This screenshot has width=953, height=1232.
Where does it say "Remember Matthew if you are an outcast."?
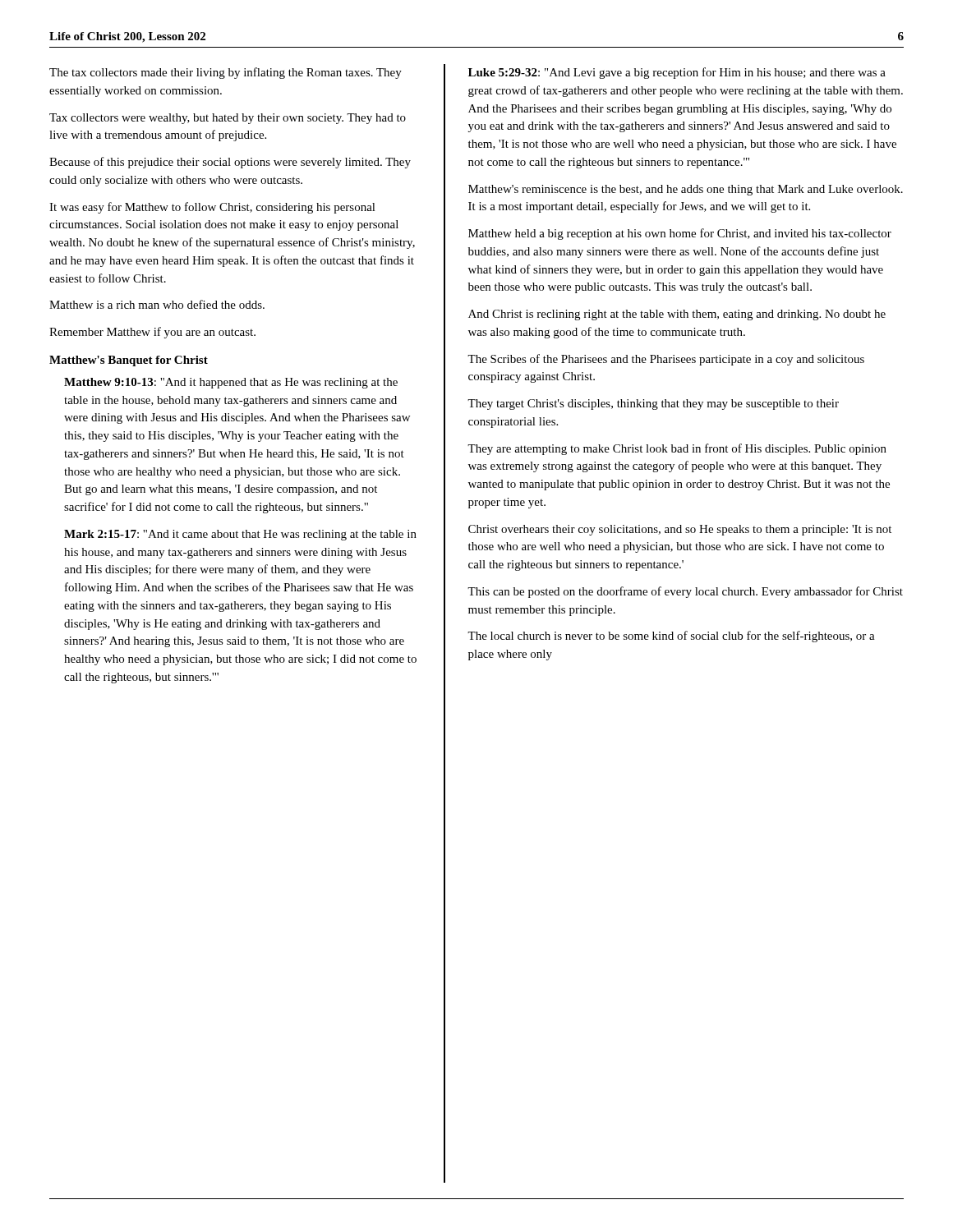(x=153, y=332)
